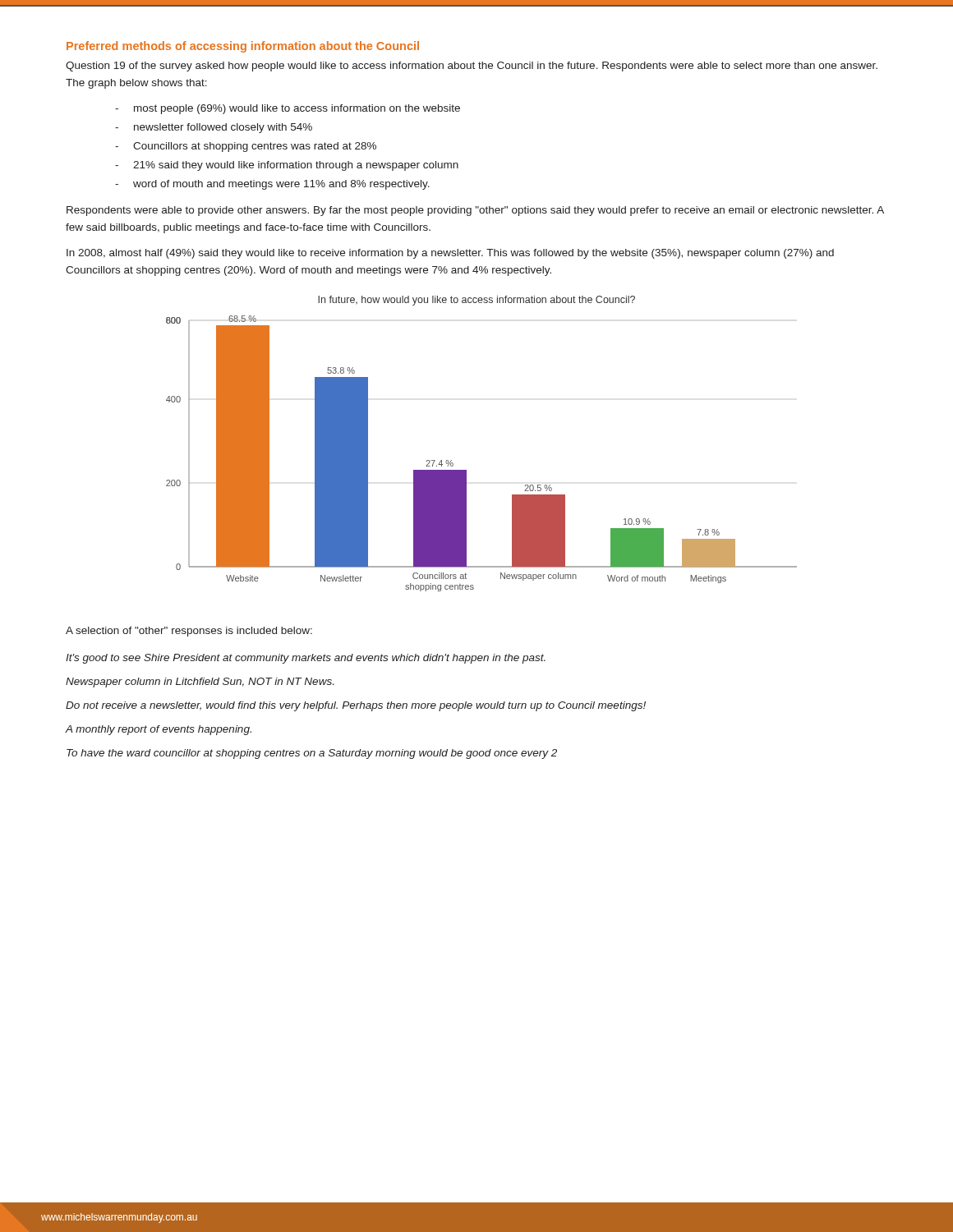Select the list item with the text "-word of mouth and meetings were 11%"
This screenshot has width=953, height=1232.
click(x=273, y=184)
